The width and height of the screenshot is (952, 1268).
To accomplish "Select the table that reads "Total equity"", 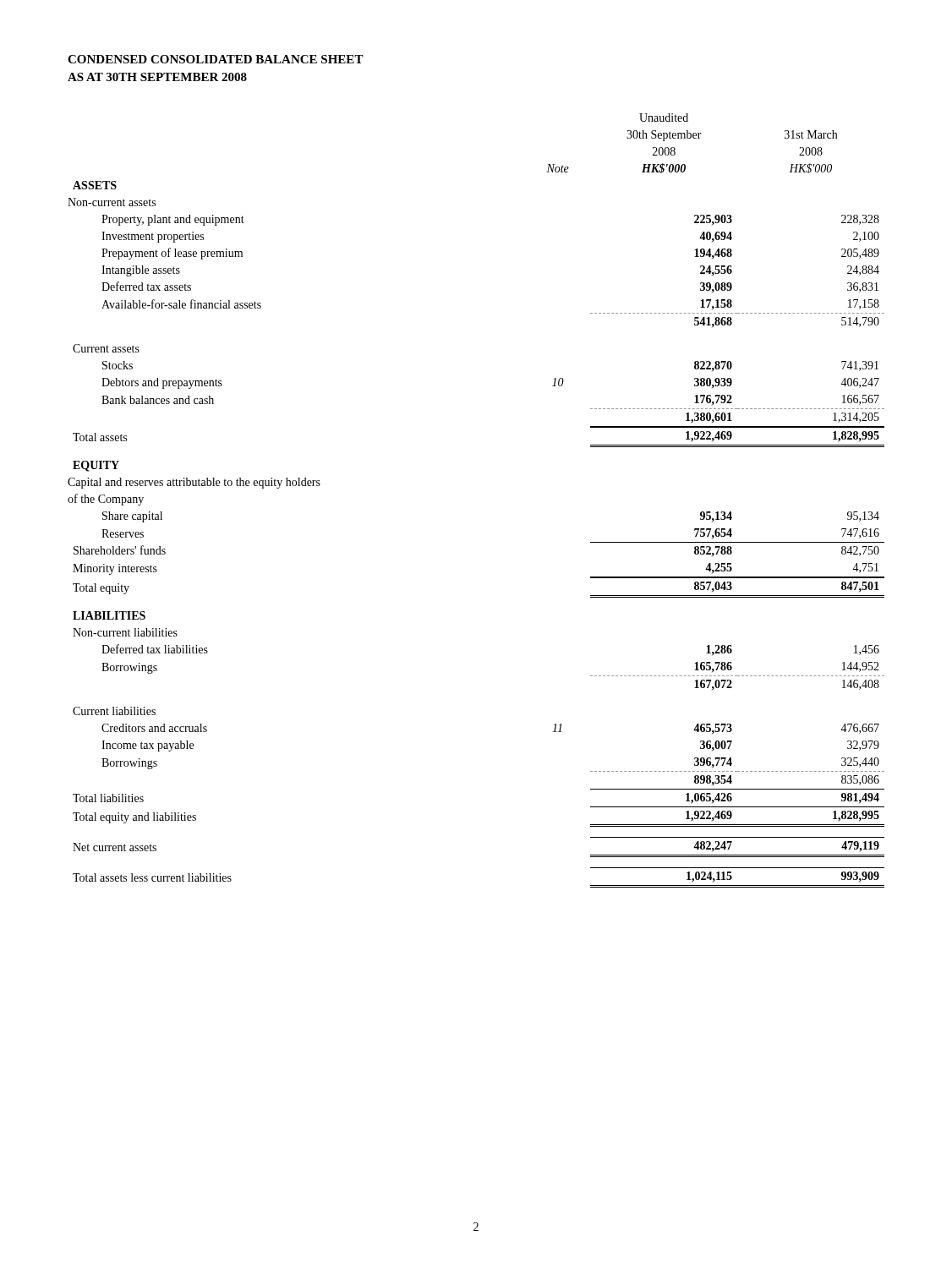I will (476, 499).
